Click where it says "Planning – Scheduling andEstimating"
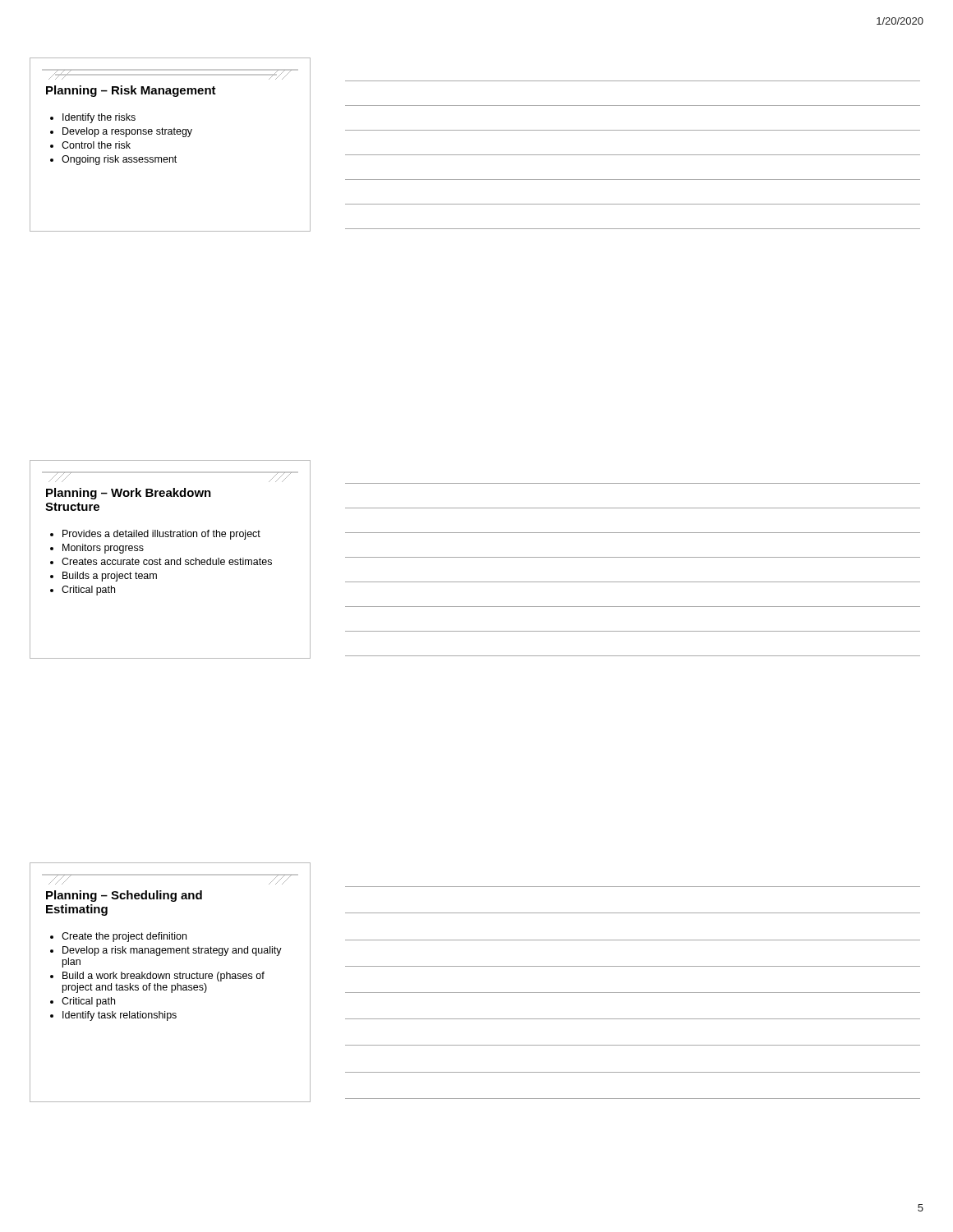 click(124, 902)
